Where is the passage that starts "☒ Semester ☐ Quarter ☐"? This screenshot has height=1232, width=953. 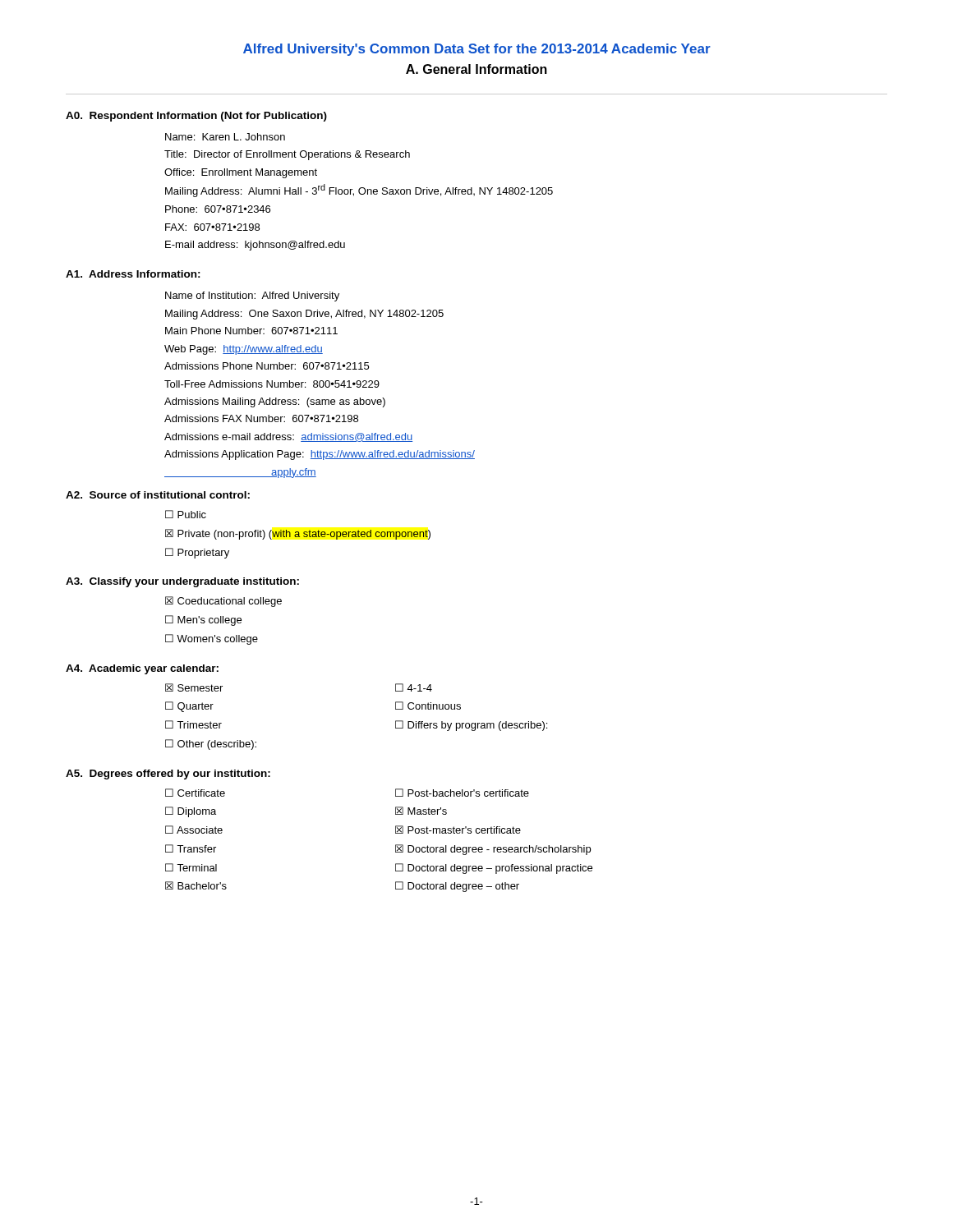[194, 687]
